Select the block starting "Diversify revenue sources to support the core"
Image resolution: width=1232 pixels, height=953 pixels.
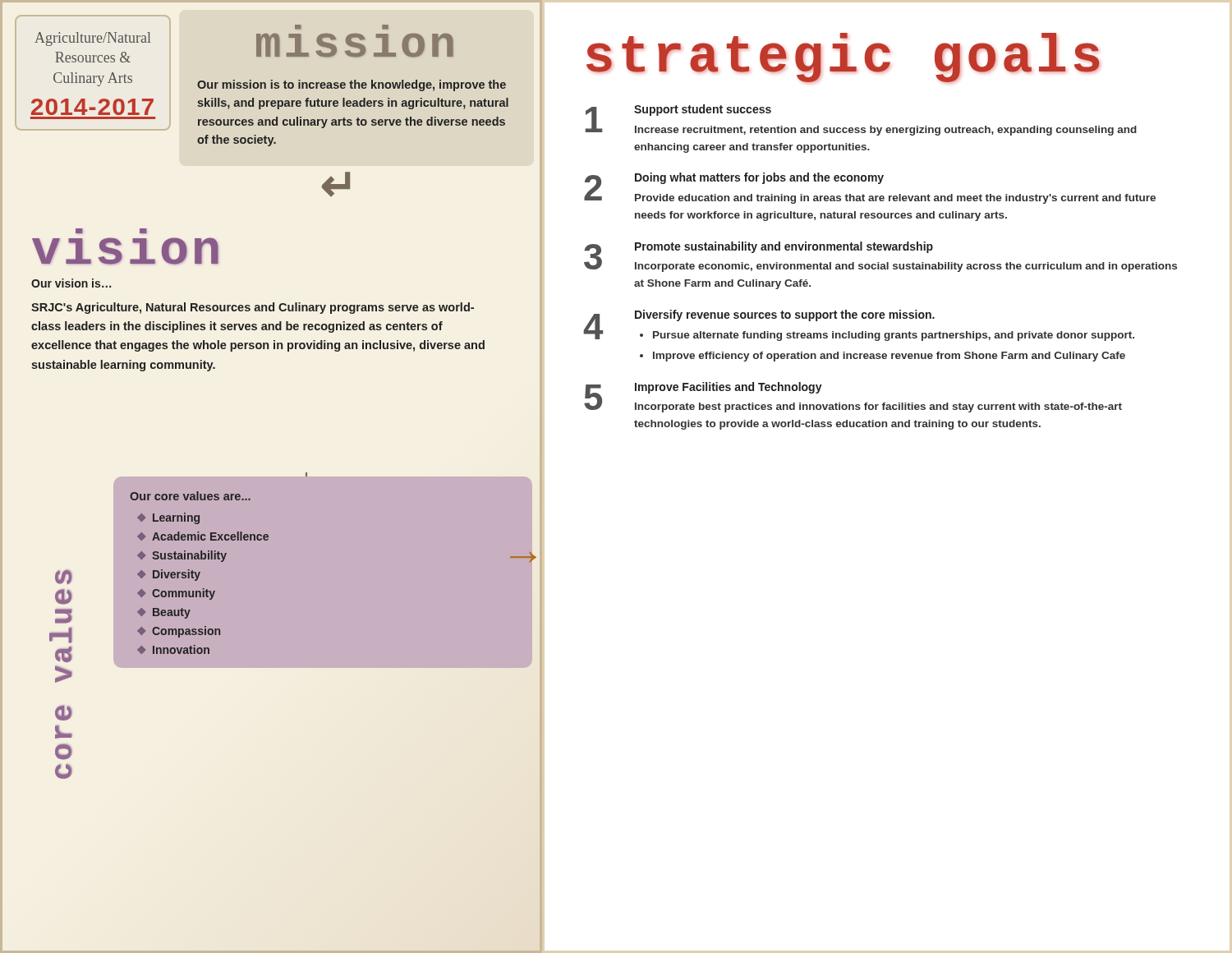pyautogui.click(x=785, y=315)
